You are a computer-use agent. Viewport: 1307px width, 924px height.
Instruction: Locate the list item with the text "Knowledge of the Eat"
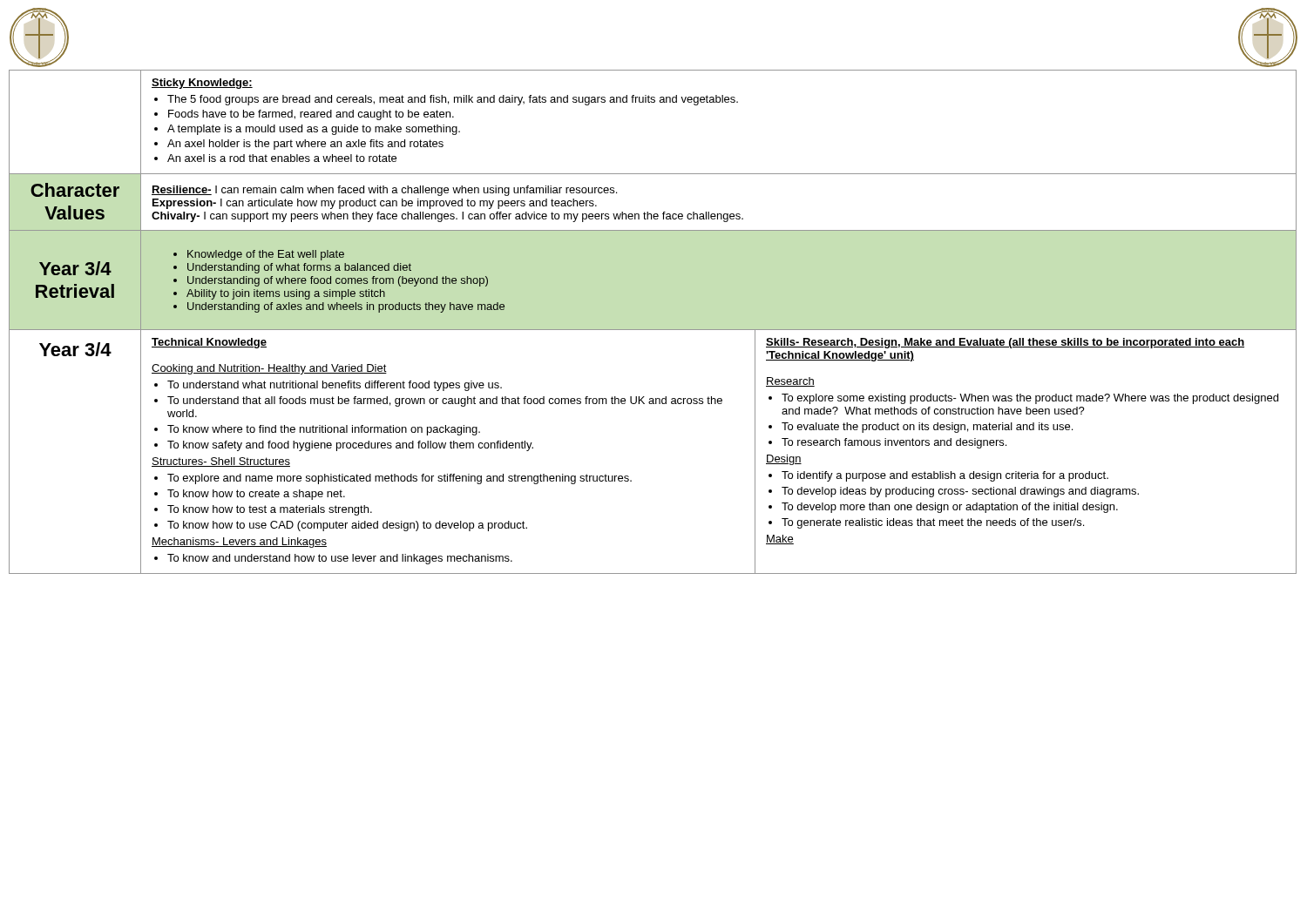point(259,255)
